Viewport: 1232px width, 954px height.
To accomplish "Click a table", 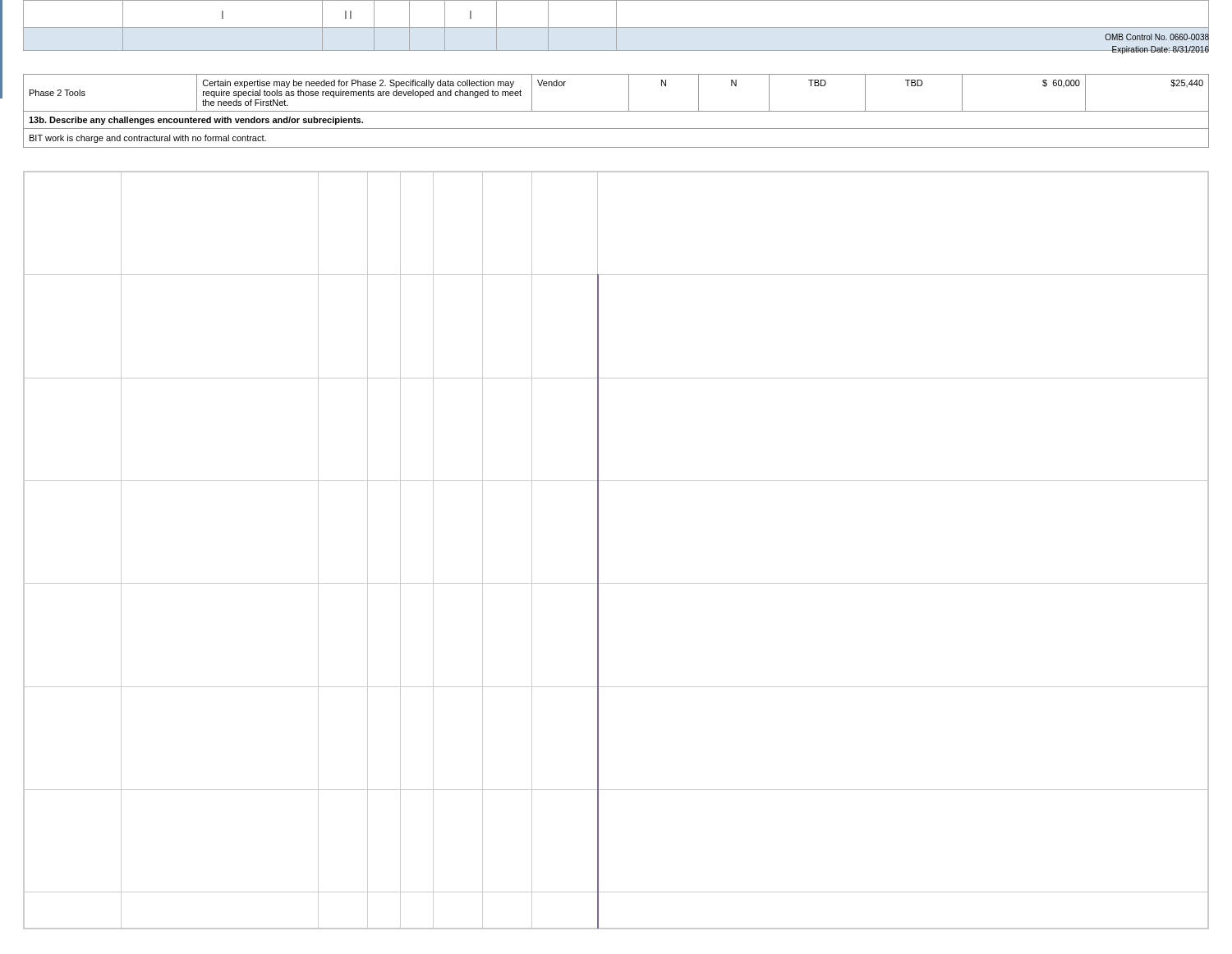I will coord(616,93).
